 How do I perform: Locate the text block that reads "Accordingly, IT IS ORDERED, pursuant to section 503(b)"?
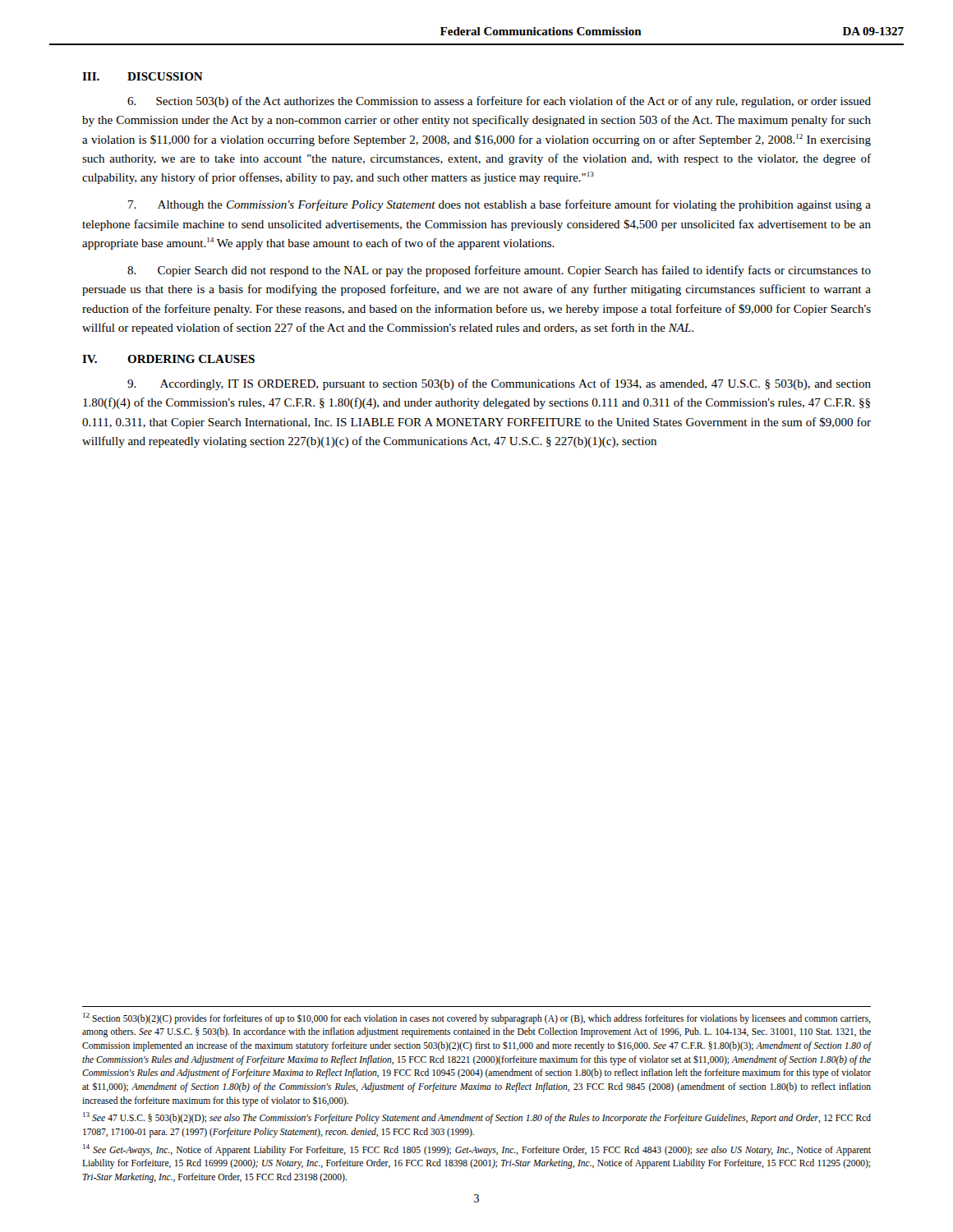[476, 413]
